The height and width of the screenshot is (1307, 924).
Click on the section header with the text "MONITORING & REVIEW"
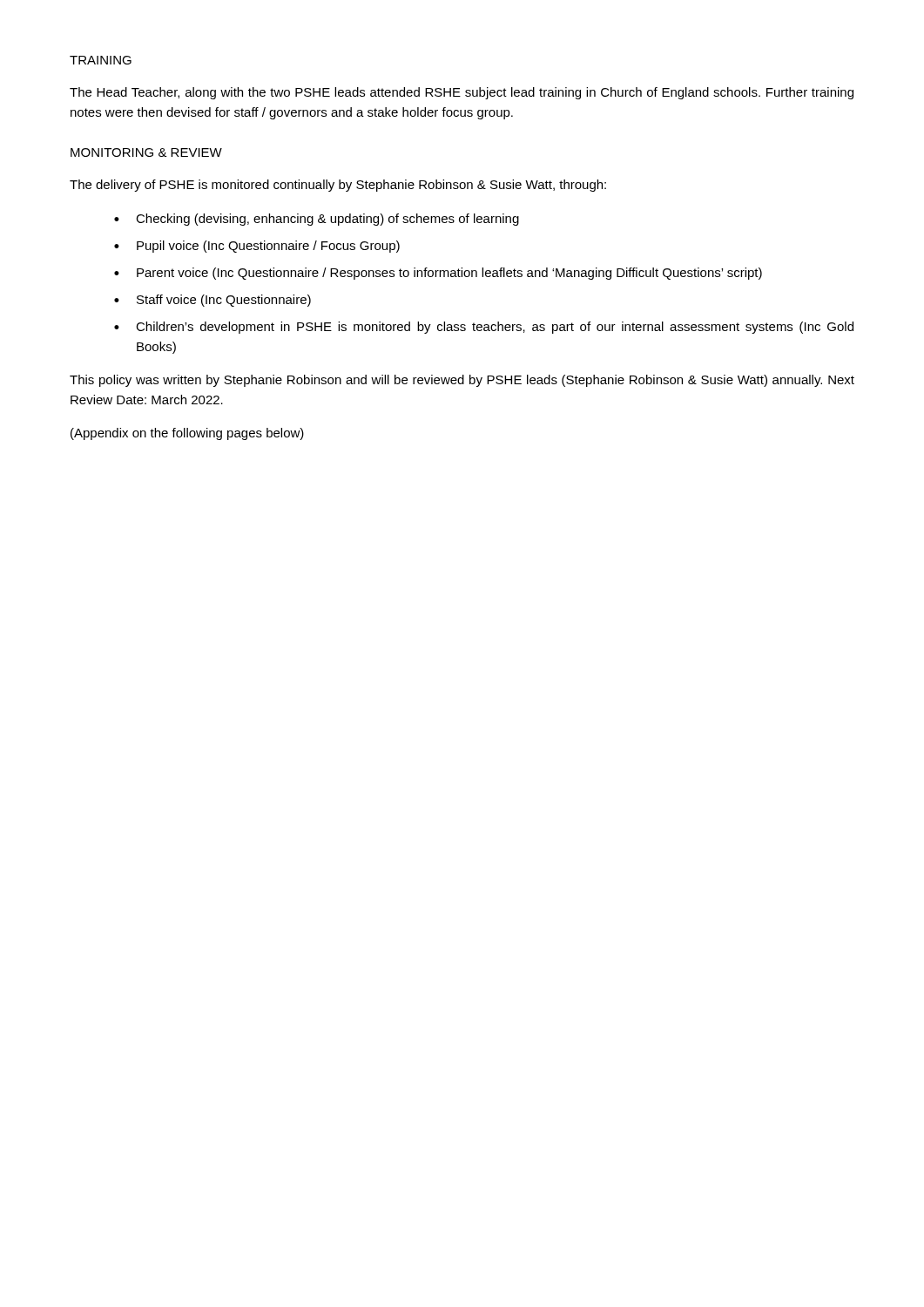point(146,152)
